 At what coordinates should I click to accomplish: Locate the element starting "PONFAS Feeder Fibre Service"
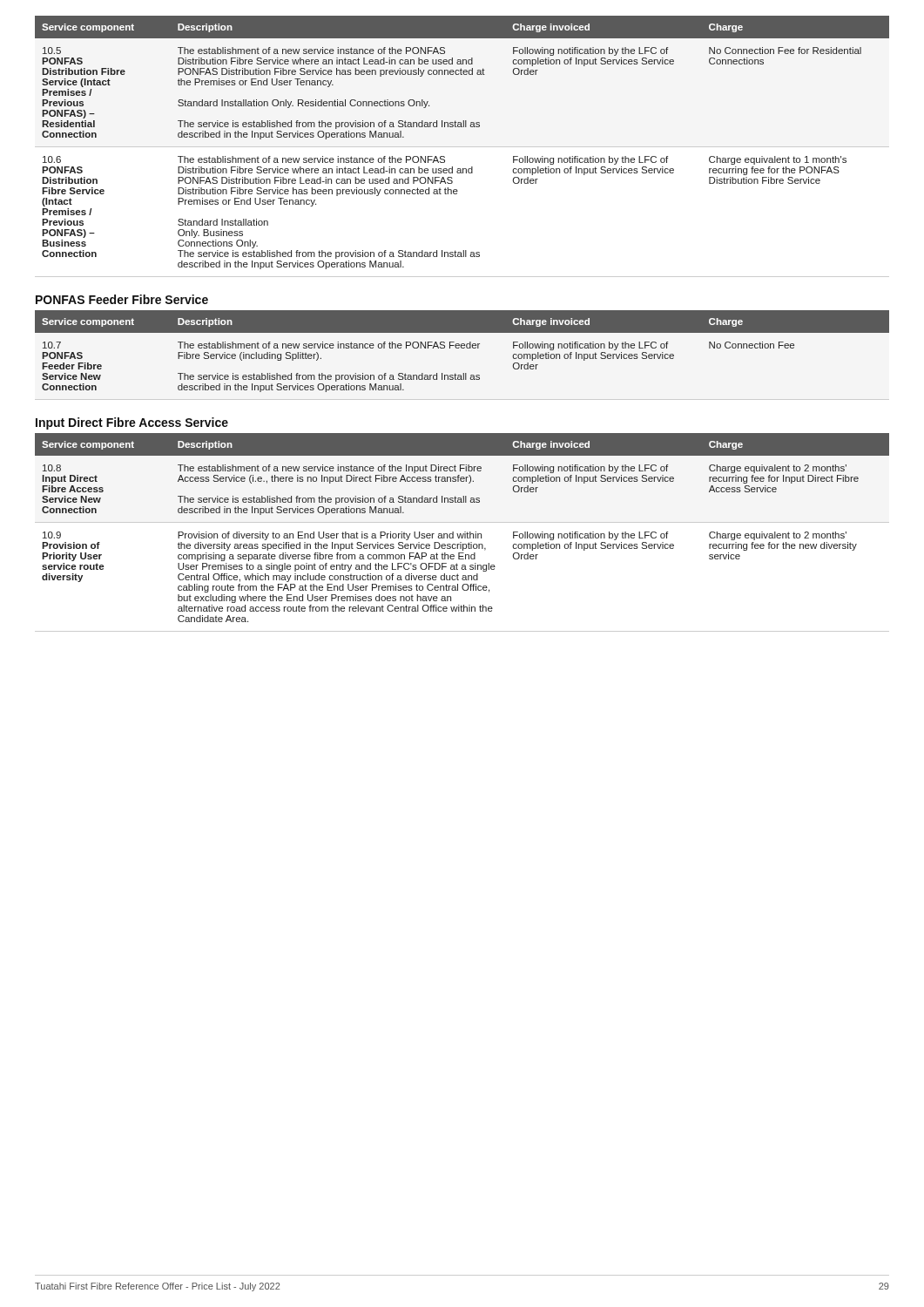(x=122, y=300)
